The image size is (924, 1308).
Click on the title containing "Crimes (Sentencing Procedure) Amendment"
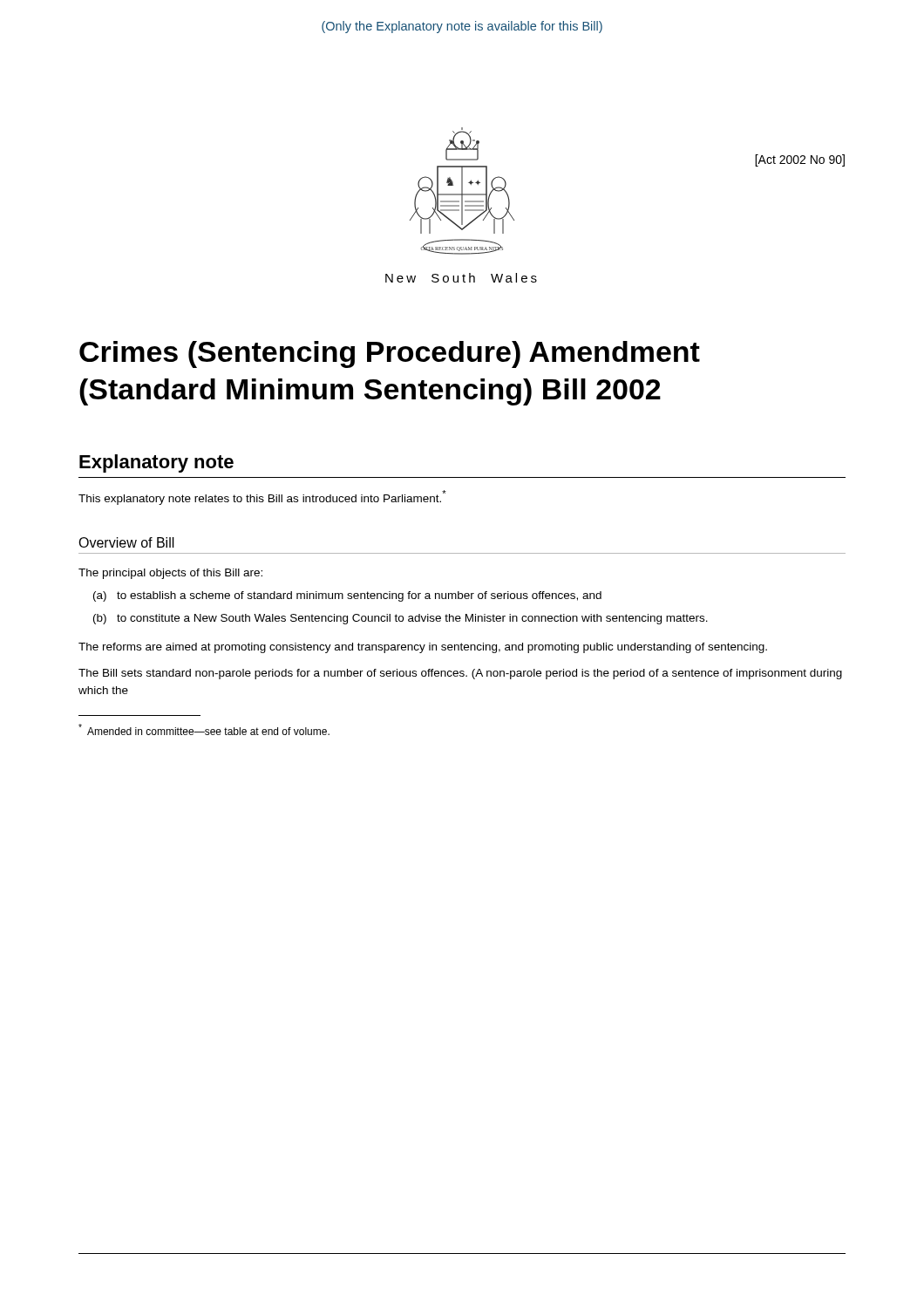tap(389, 370)
